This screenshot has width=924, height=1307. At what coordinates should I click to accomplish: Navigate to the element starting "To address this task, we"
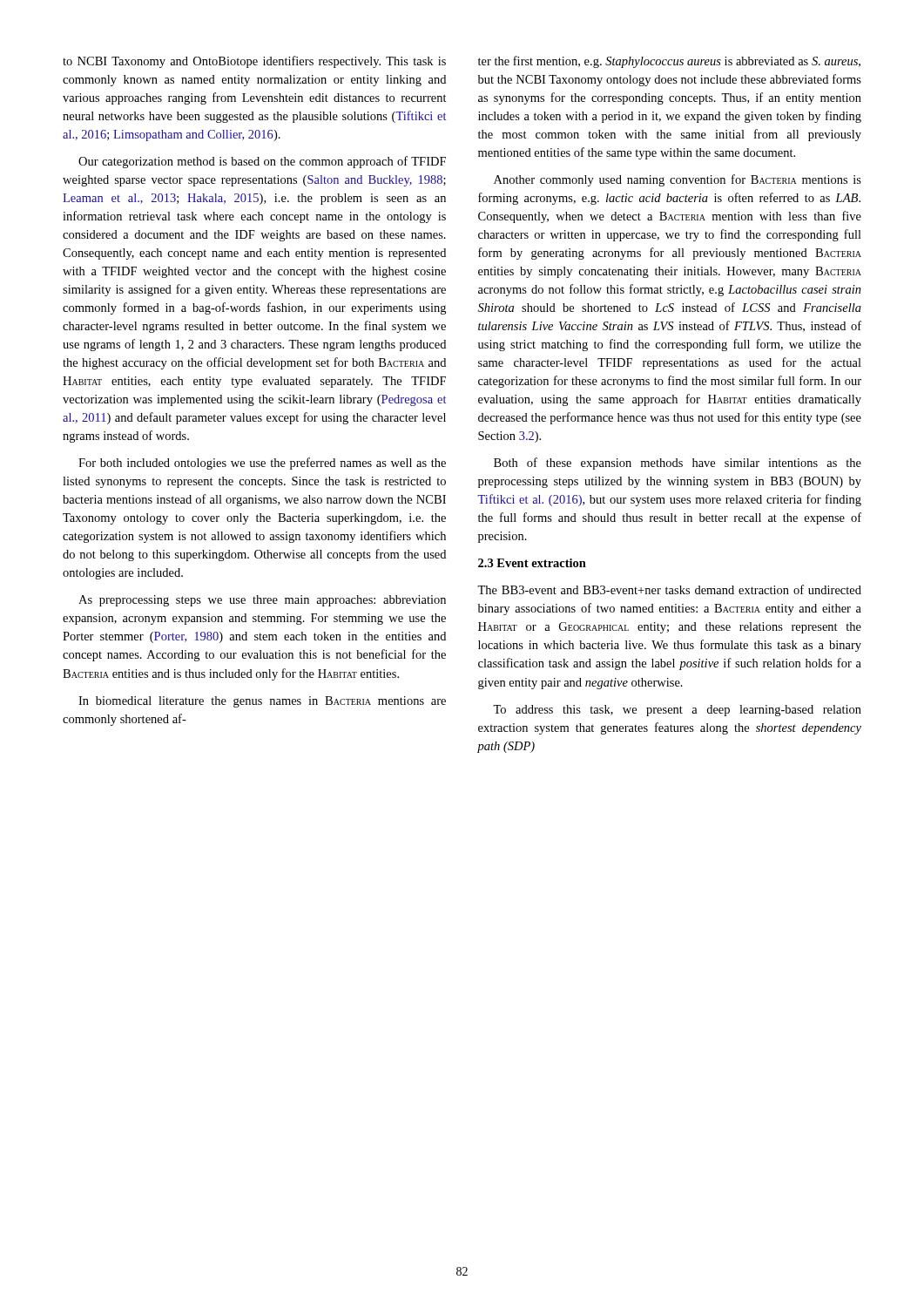click(x=669, y=728)
